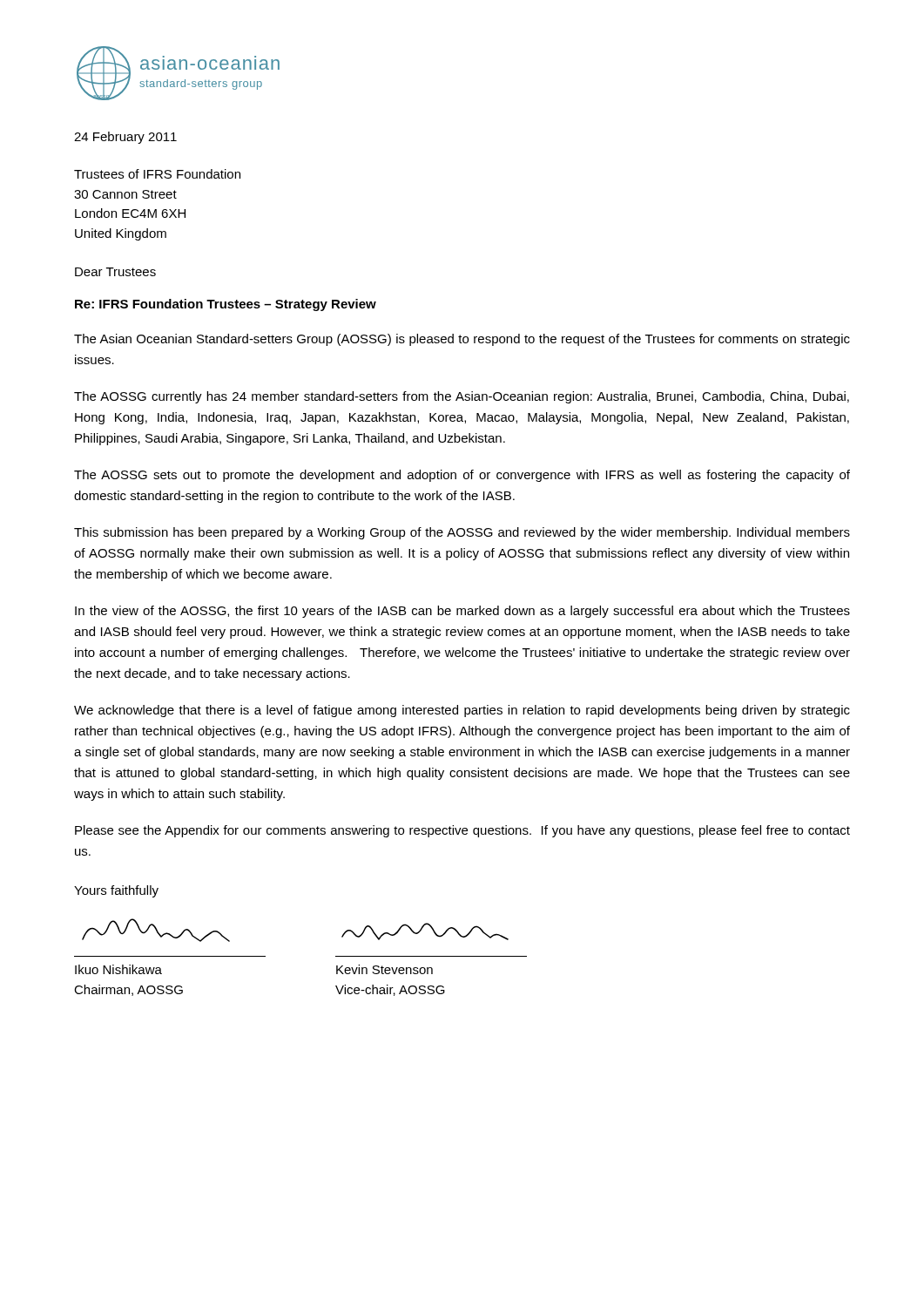Find the region starting "Re: IFRS Foundation"

225,304
